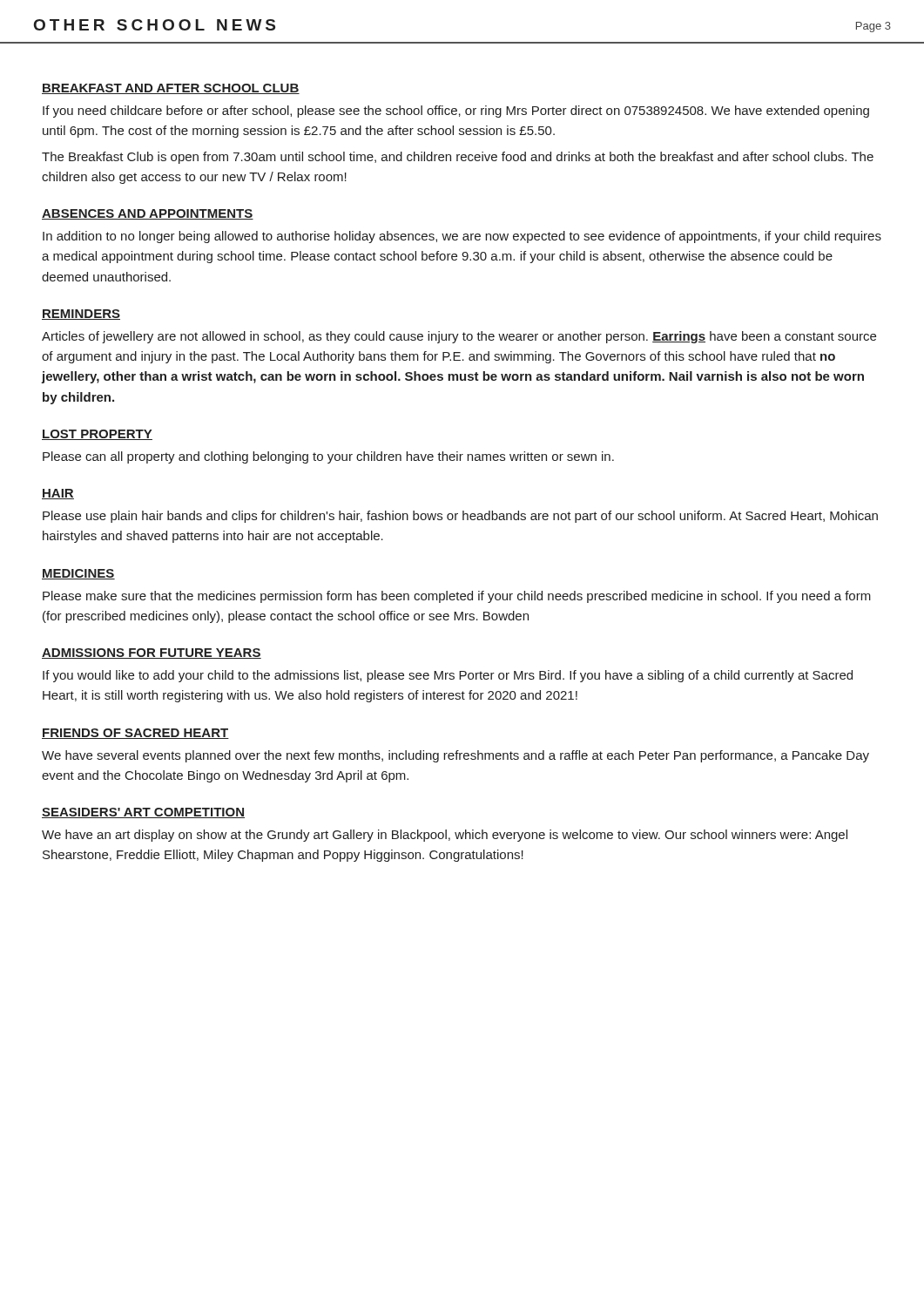Point to the block beginning "The Breakfast Club is open from 7.30am until"
The height and width of the screenshot is (1307, 924).
tap(458, 166)
